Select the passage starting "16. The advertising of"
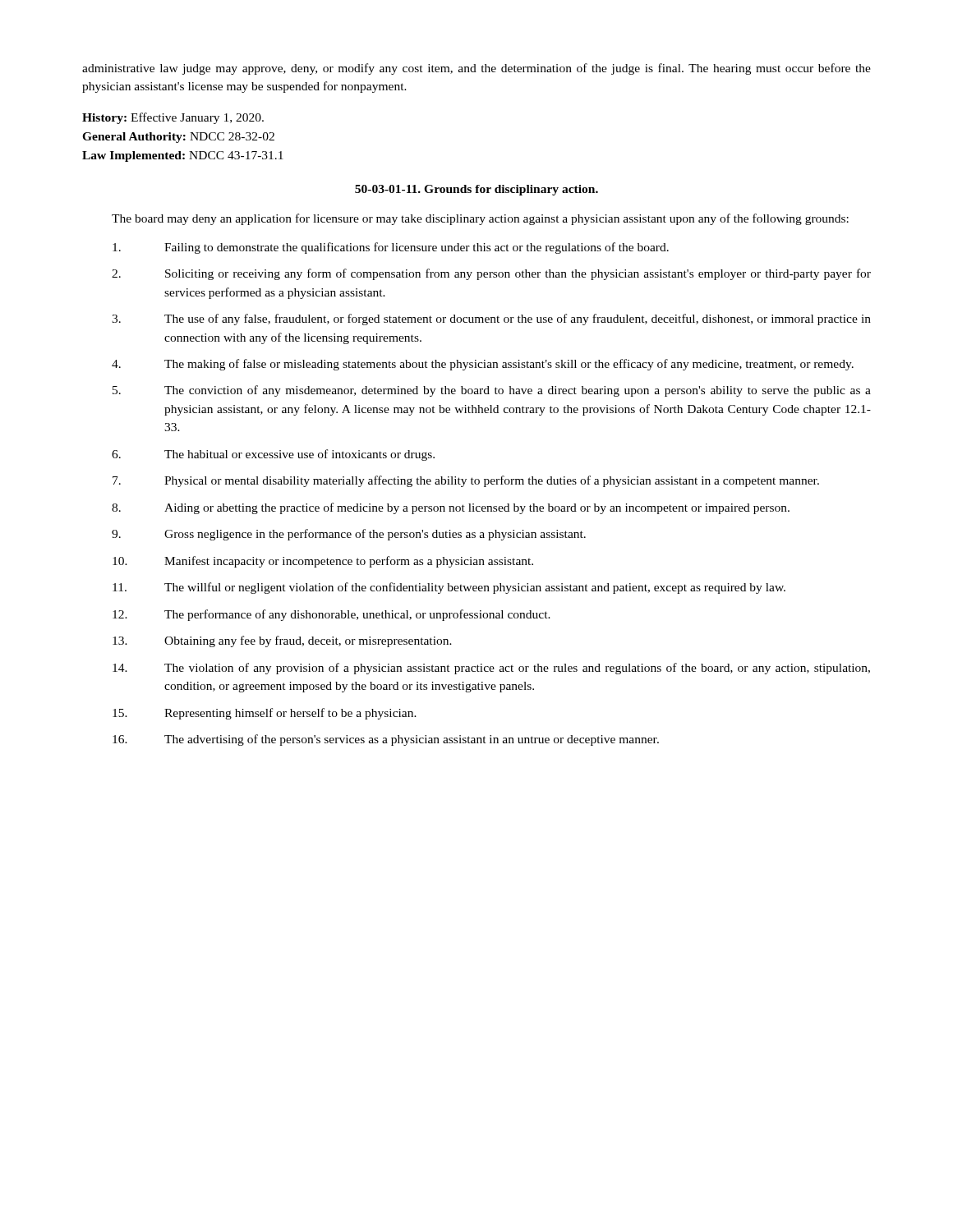Viewport: 953px width, 1232px height. [476, 739]
